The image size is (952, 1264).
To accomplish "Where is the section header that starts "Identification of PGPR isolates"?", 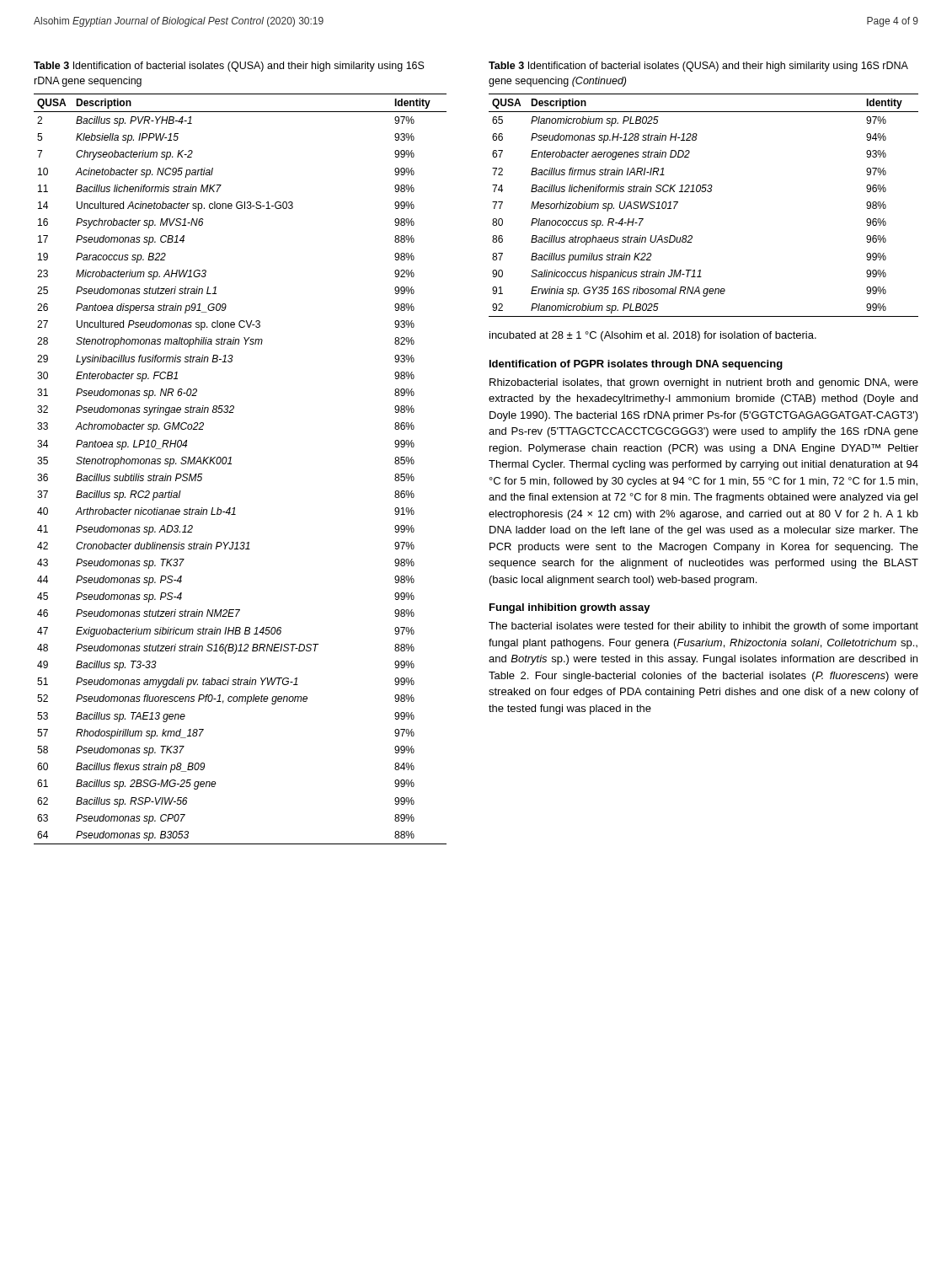I will click(x=636, y=363).
